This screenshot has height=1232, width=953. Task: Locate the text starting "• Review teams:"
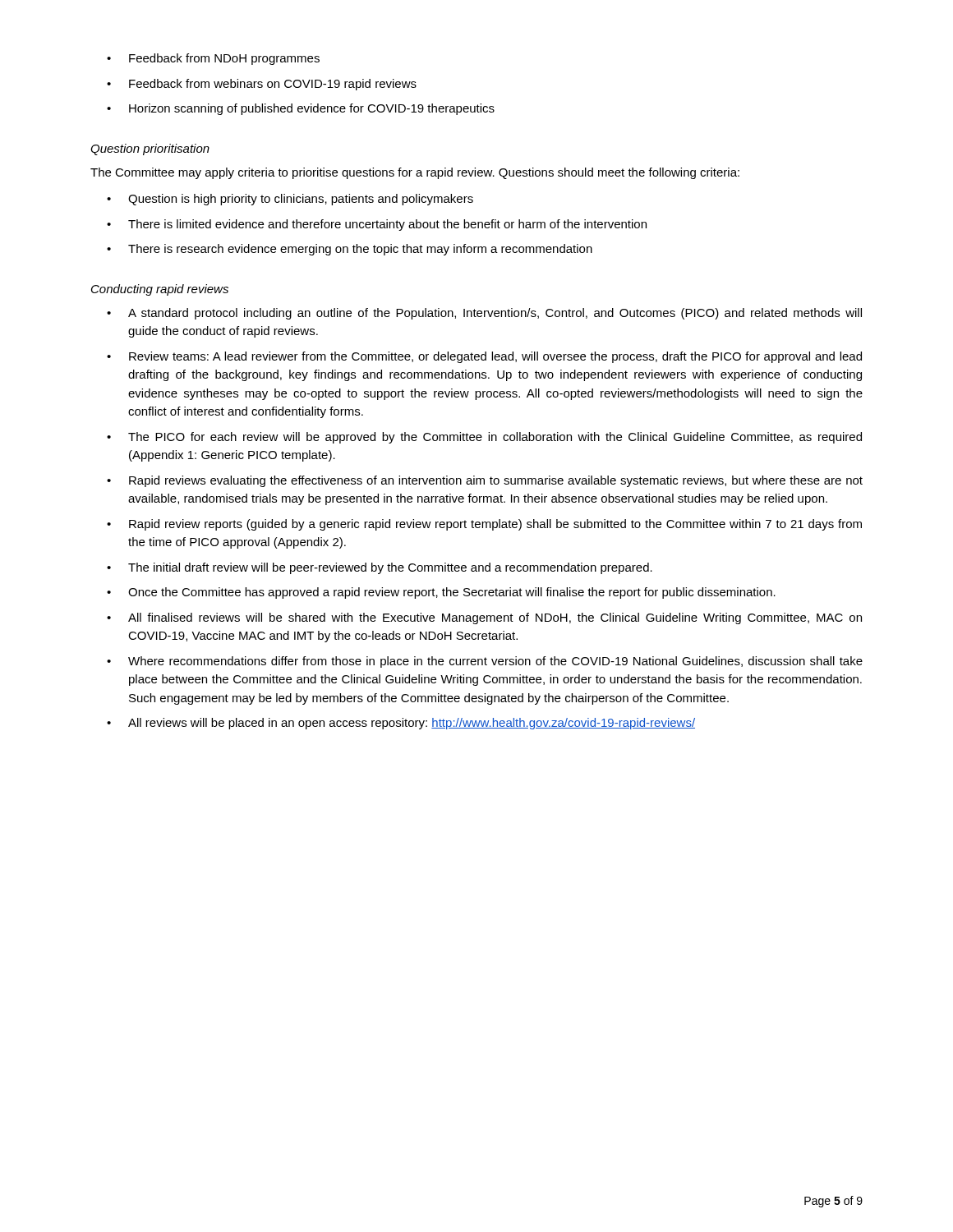click(x=485, y=384)
